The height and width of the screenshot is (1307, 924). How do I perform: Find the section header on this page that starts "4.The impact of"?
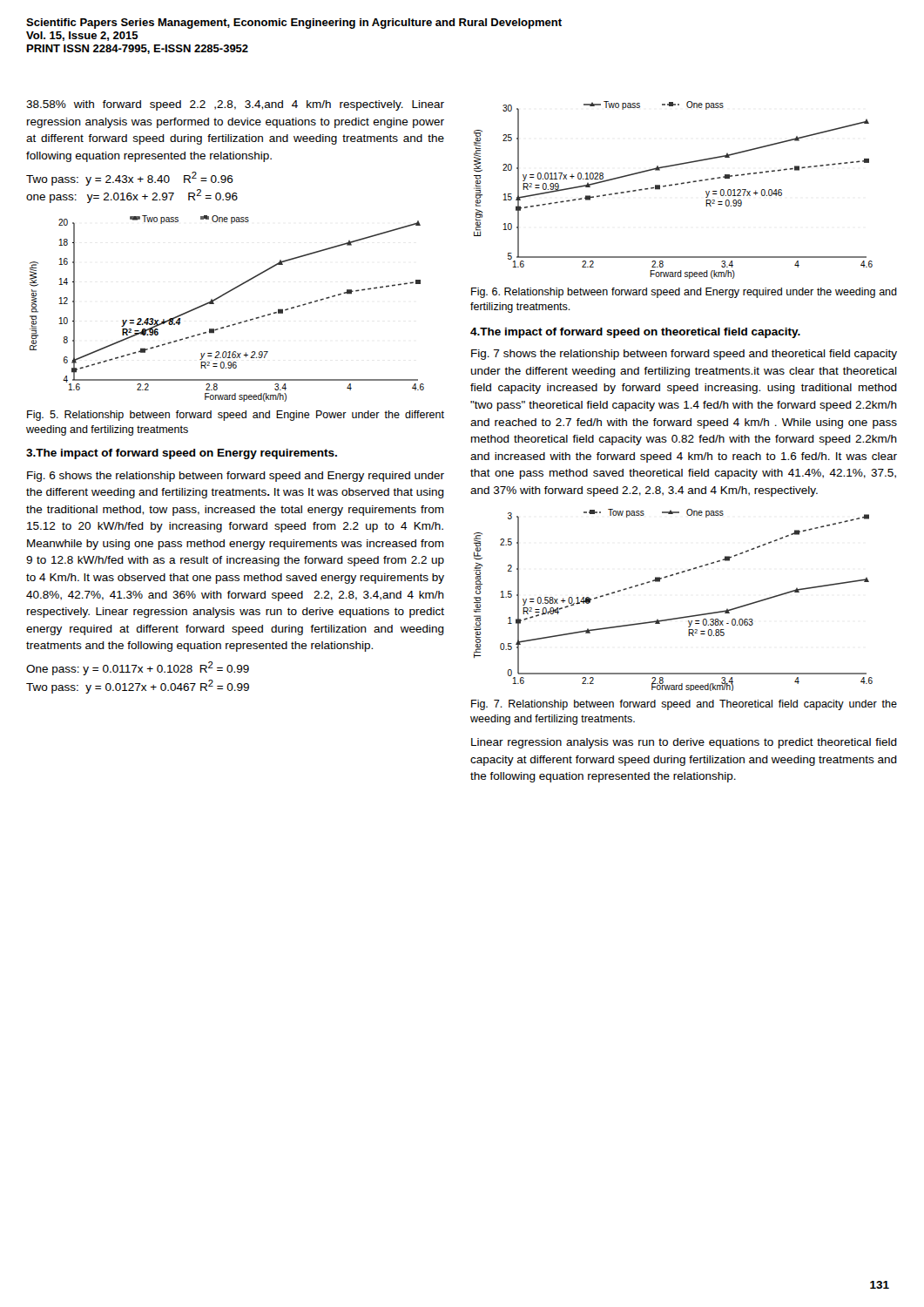click(x=684, y=332)
